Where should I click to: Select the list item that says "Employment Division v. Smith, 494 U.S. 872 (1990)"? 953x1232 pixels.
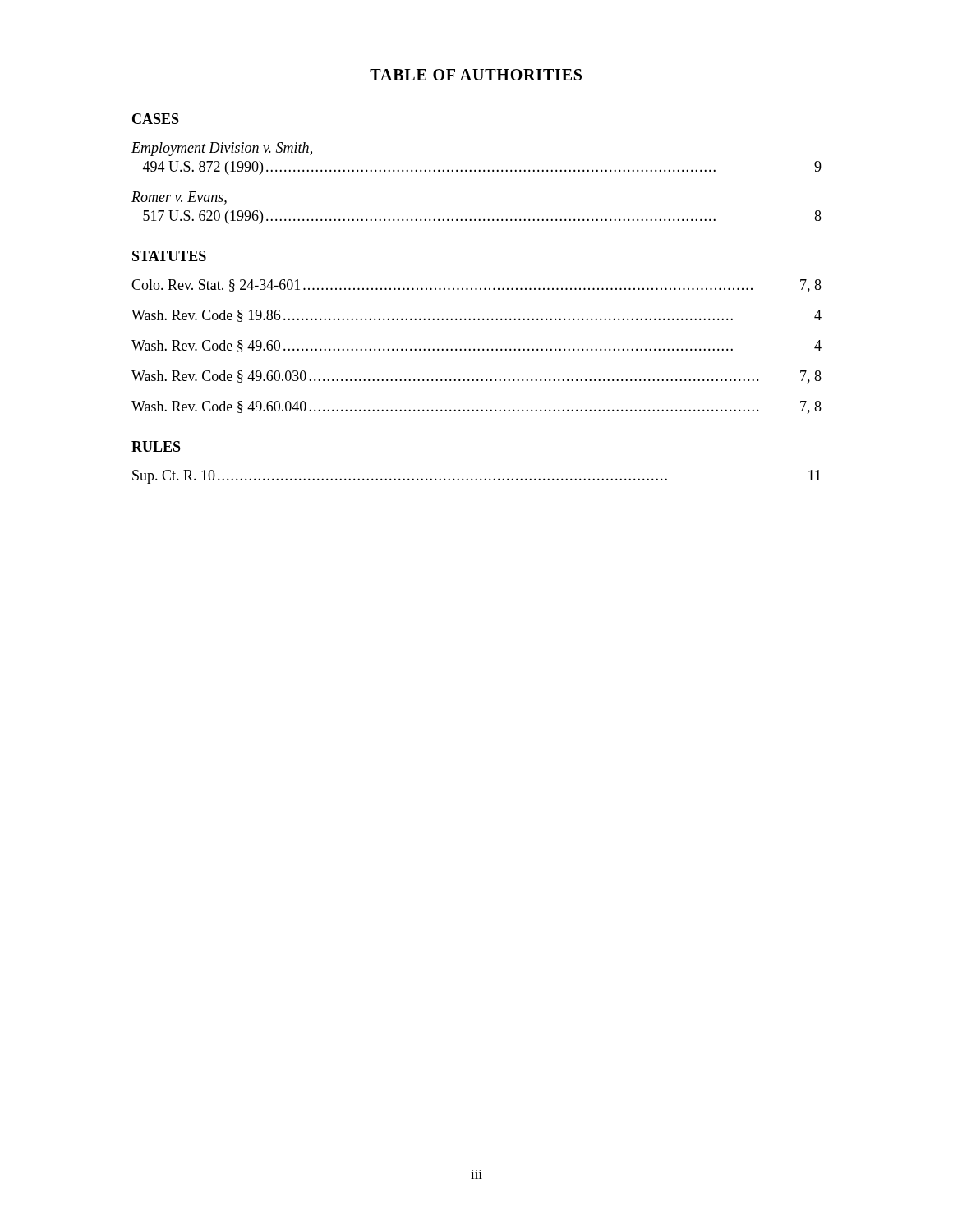476,158
